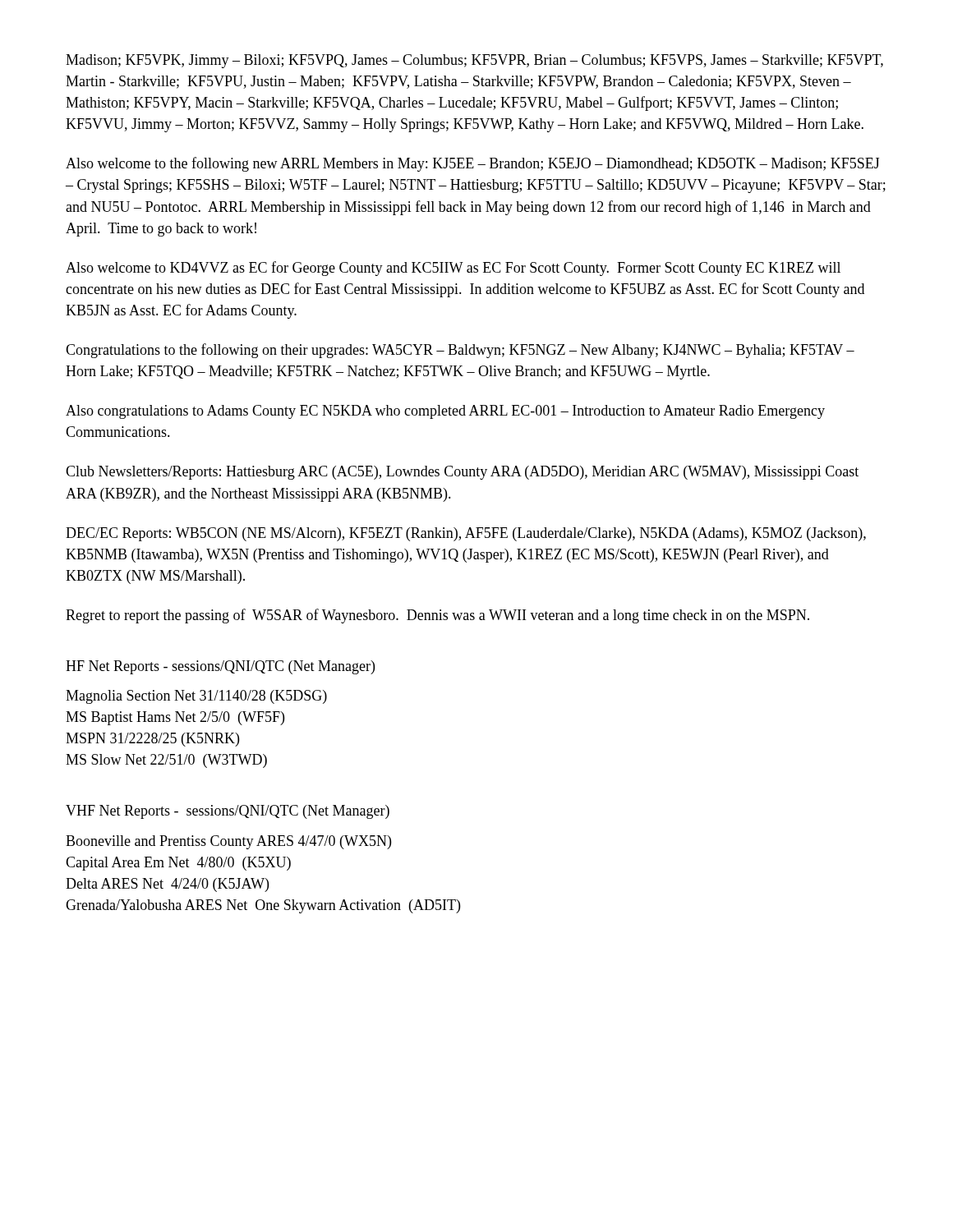Image resolution: width=953 pixels, height=1232 pixels.
Task: Select the list item that says "Delta ARES Net 4/24/0 (K5JAW)"
Action: pyautogui.click(x=168, y=884)
